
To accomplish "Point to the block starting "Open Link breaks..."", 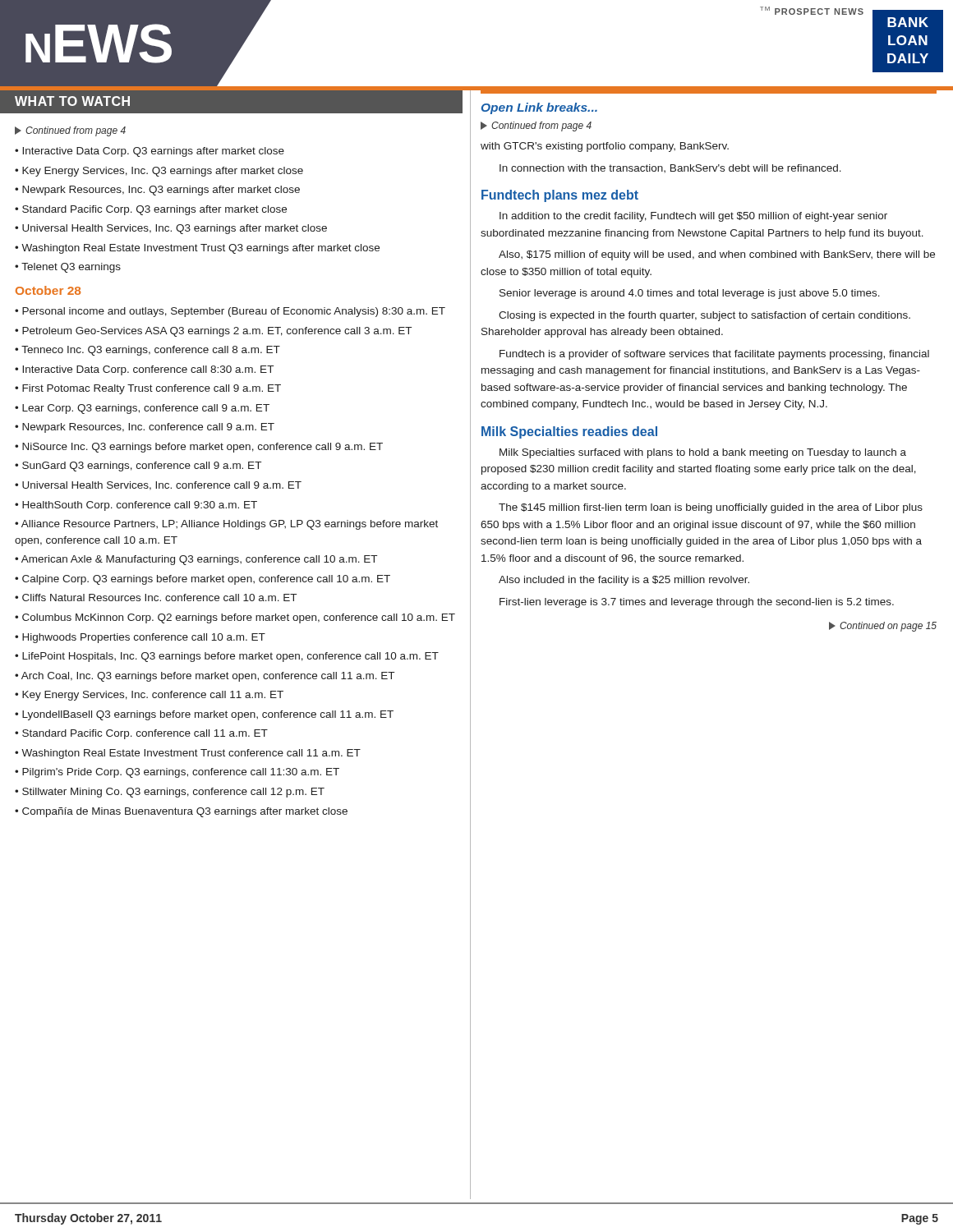I will point(539,107).
